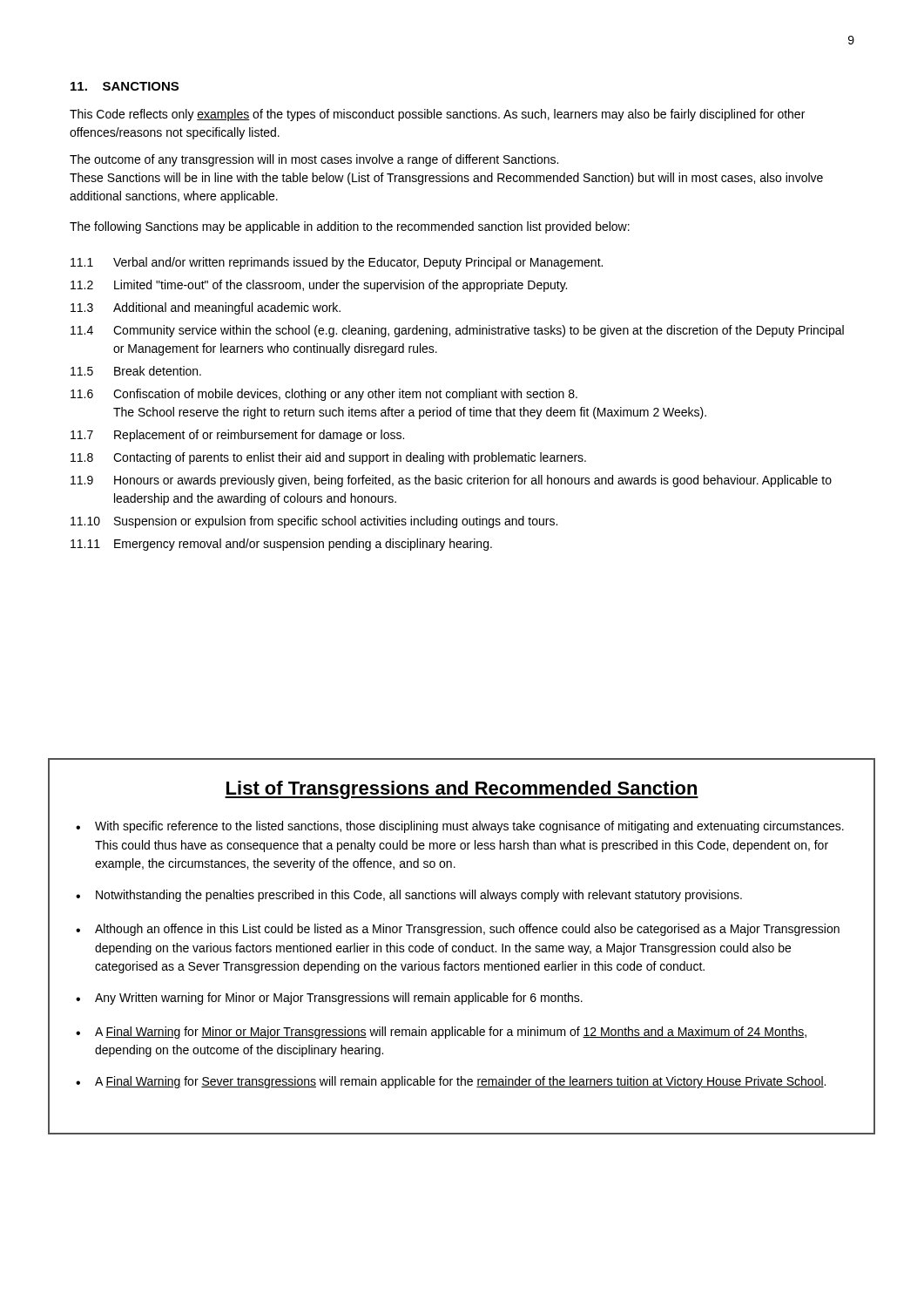Find the passage starting "11.9 Honours or awards"

click(x=462, y=490)
